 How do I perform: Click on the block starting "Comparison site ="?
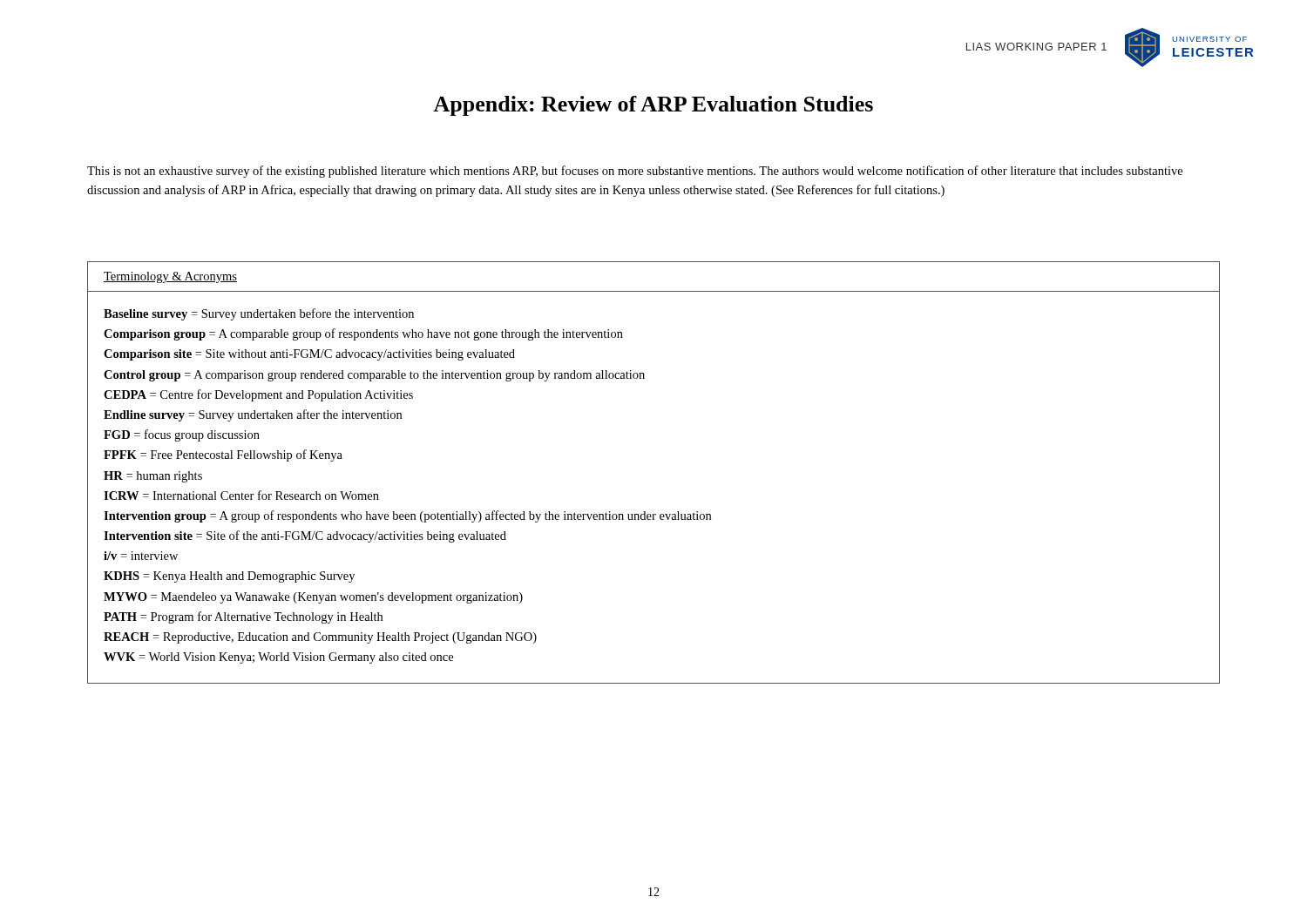309,354
